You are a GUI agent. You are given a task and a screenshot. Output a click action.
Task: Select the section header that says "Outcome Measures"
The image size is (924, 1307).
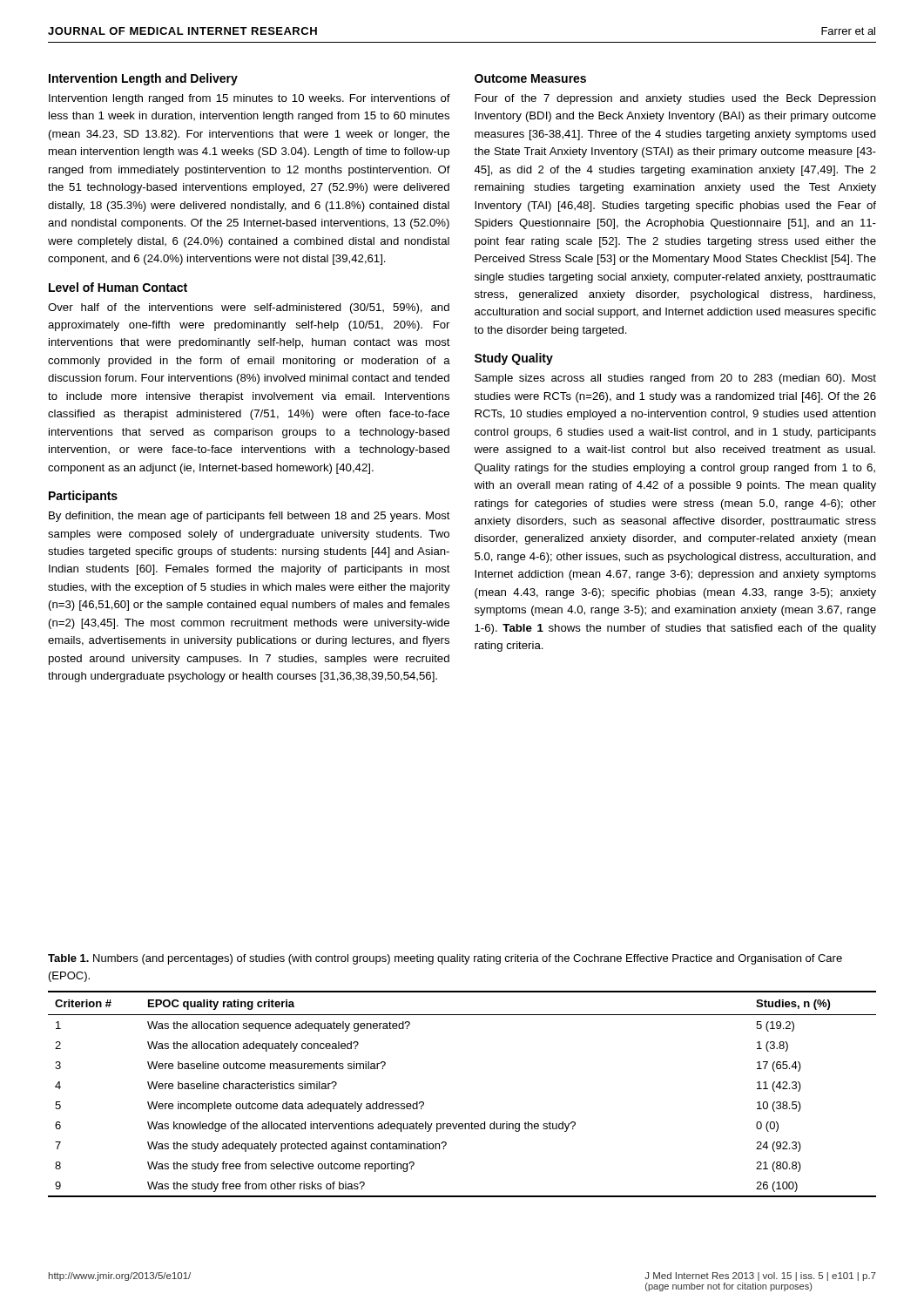click(530, 78)
